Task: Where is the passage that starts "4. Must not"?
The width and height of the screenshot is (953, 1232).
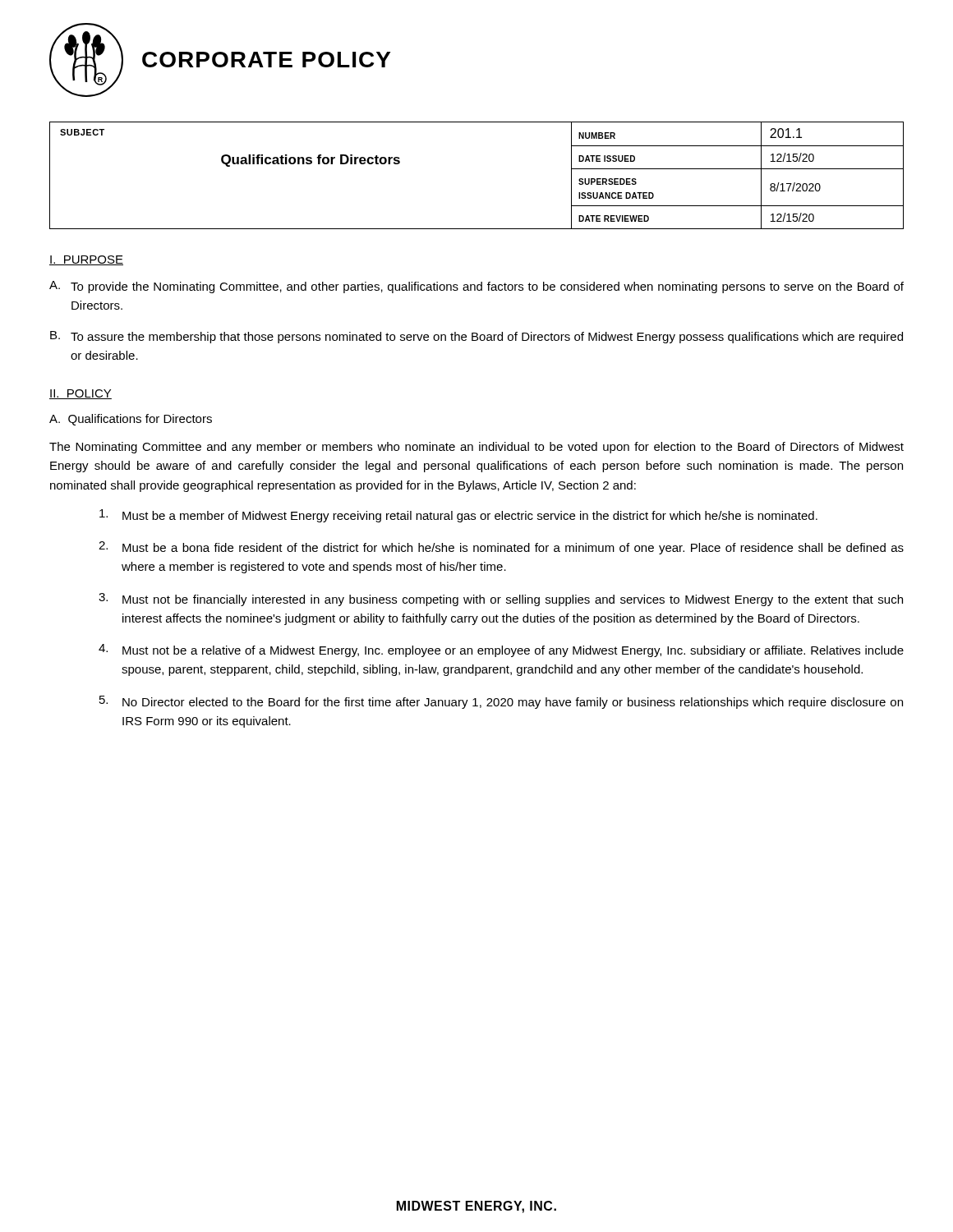Action: (x=501, y=660)
